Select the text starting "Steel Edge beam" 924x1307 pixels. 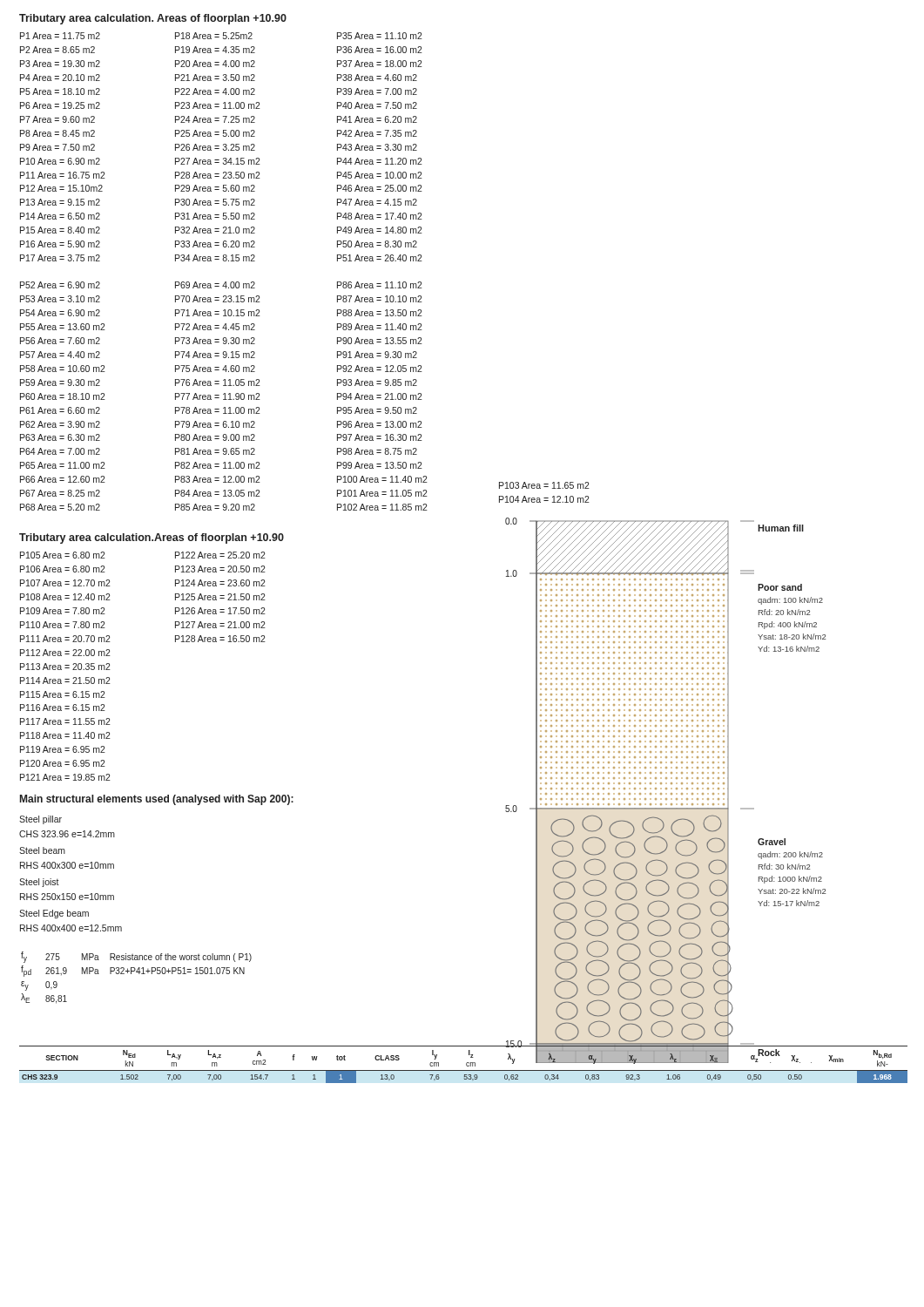point(71,921)
